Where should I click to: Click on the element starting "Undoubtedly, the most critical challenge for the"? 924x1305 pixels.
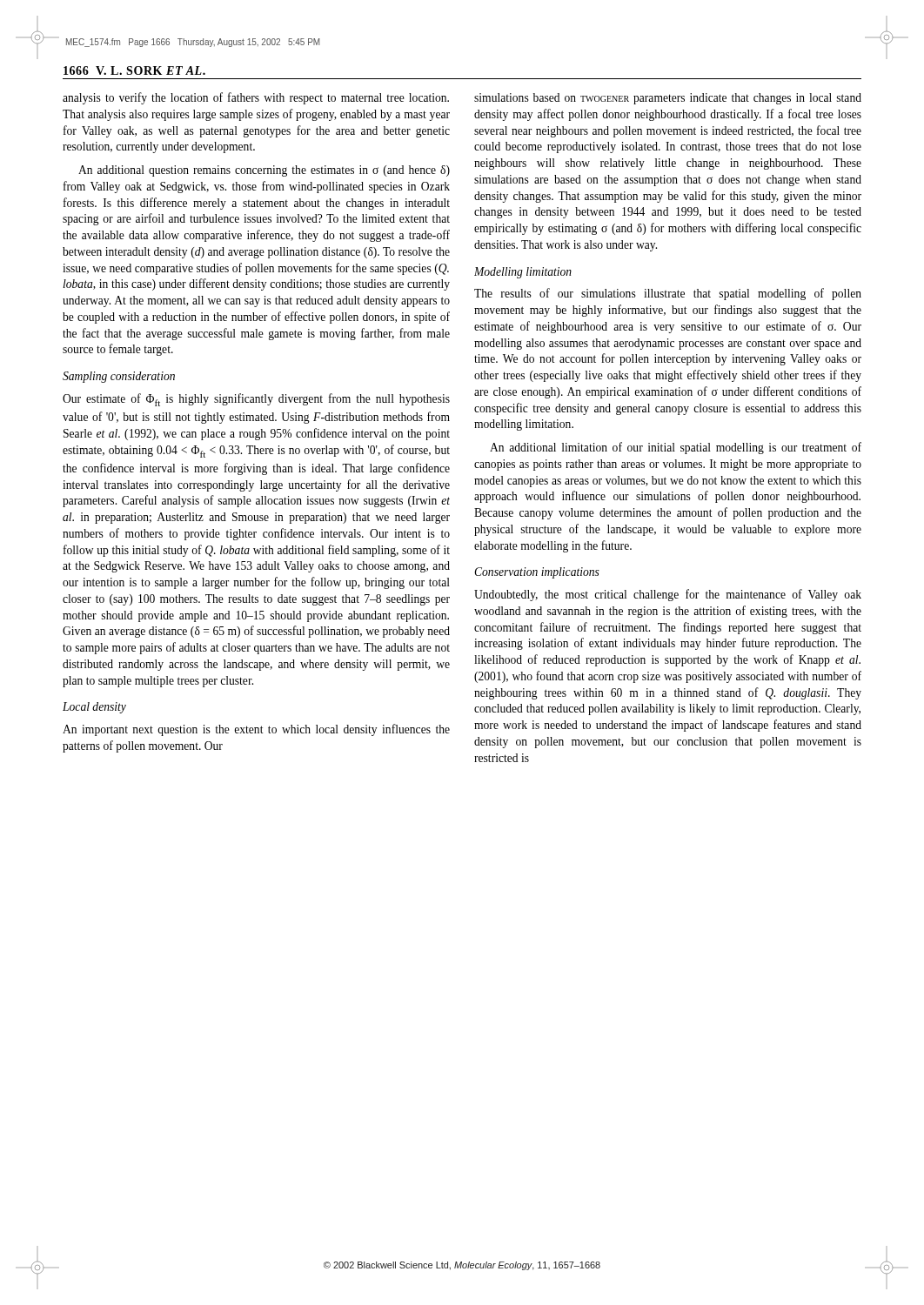point(668,677)
